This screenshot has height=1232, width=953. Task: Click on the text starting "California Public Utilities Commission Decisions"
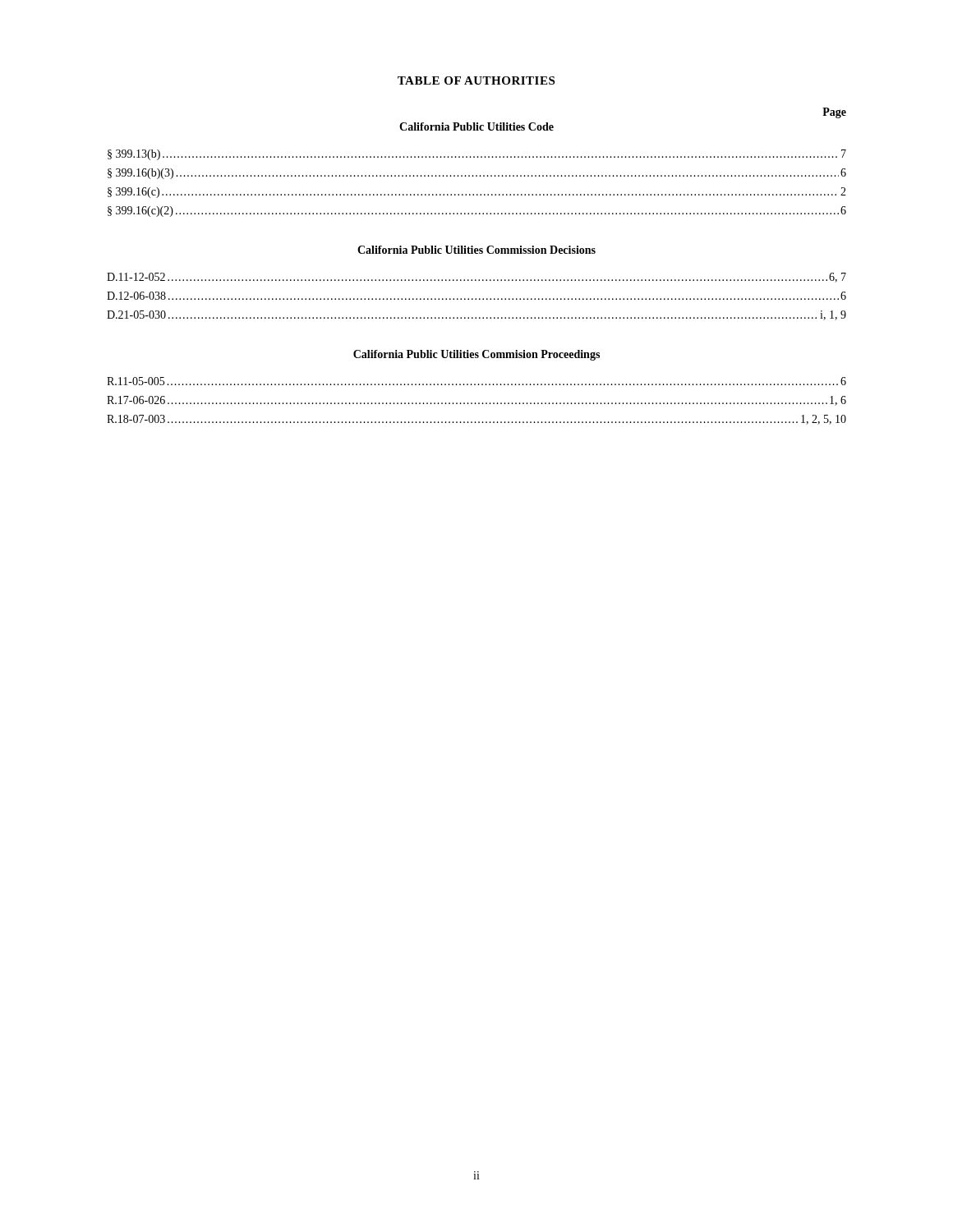coord(476,250)
